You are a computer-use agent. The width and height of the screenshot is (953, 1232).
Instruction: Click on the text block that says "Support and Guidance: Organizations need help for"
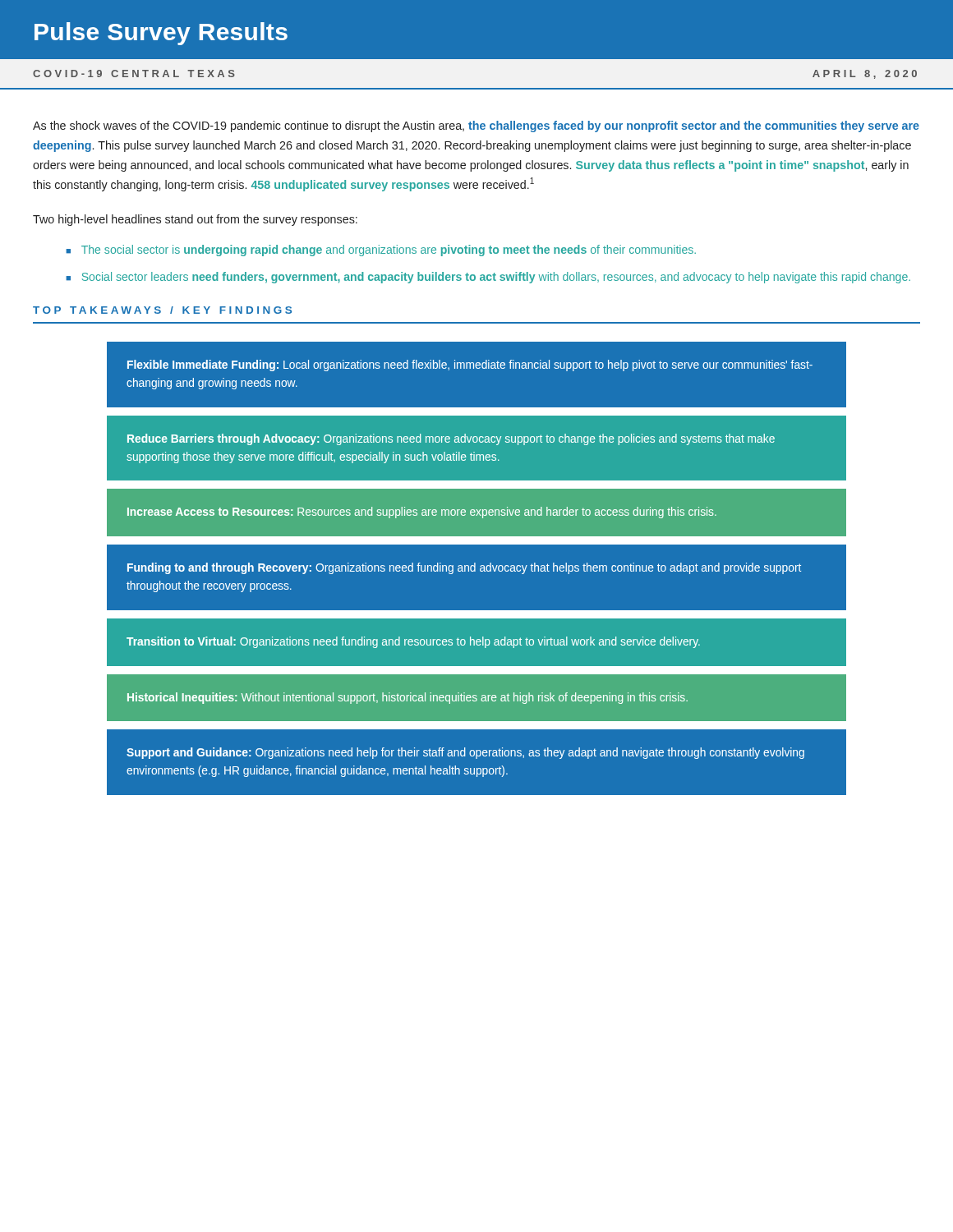point(466,762)
